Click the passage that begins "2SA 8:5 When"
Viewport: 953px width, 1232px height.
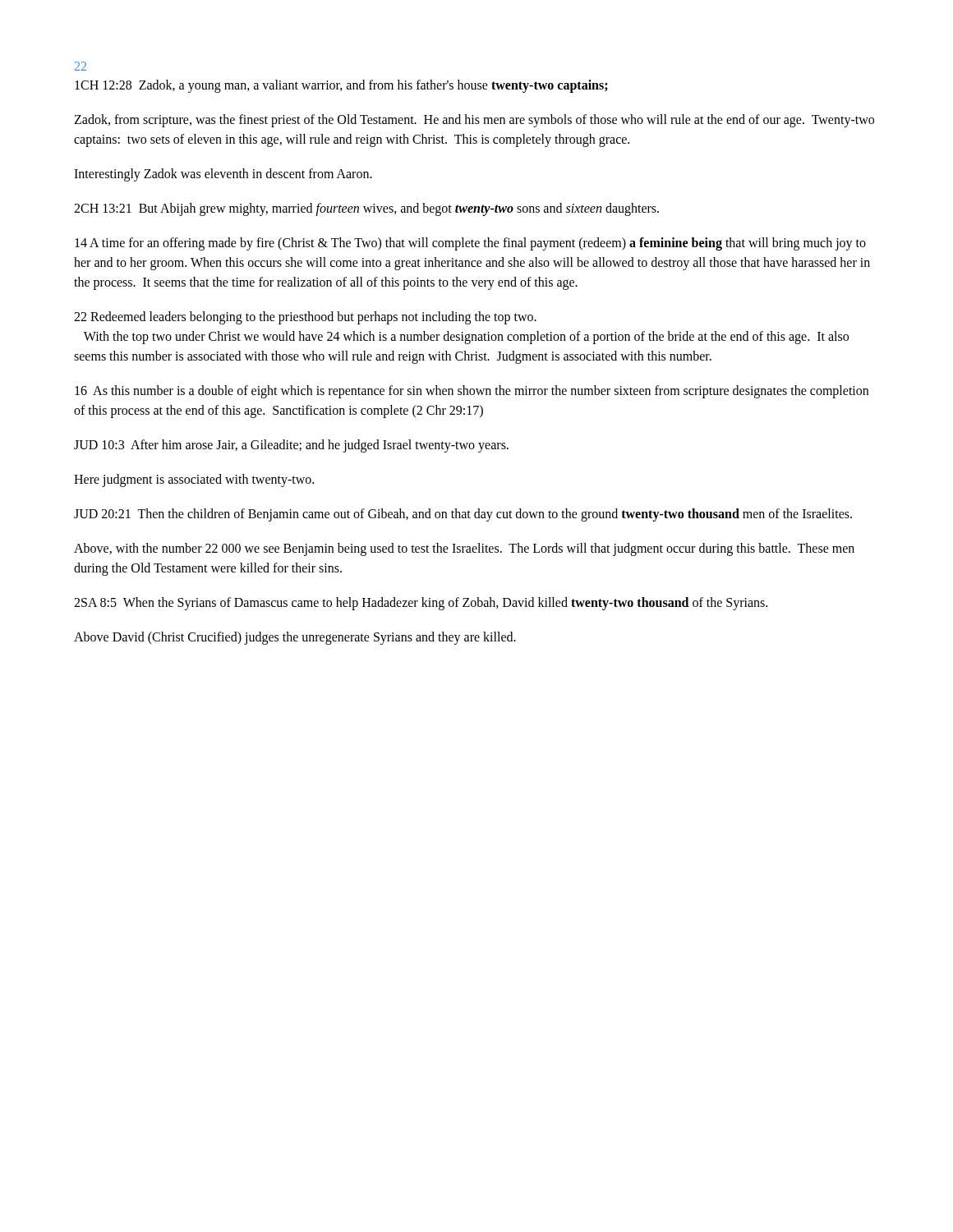pos(421,602)
